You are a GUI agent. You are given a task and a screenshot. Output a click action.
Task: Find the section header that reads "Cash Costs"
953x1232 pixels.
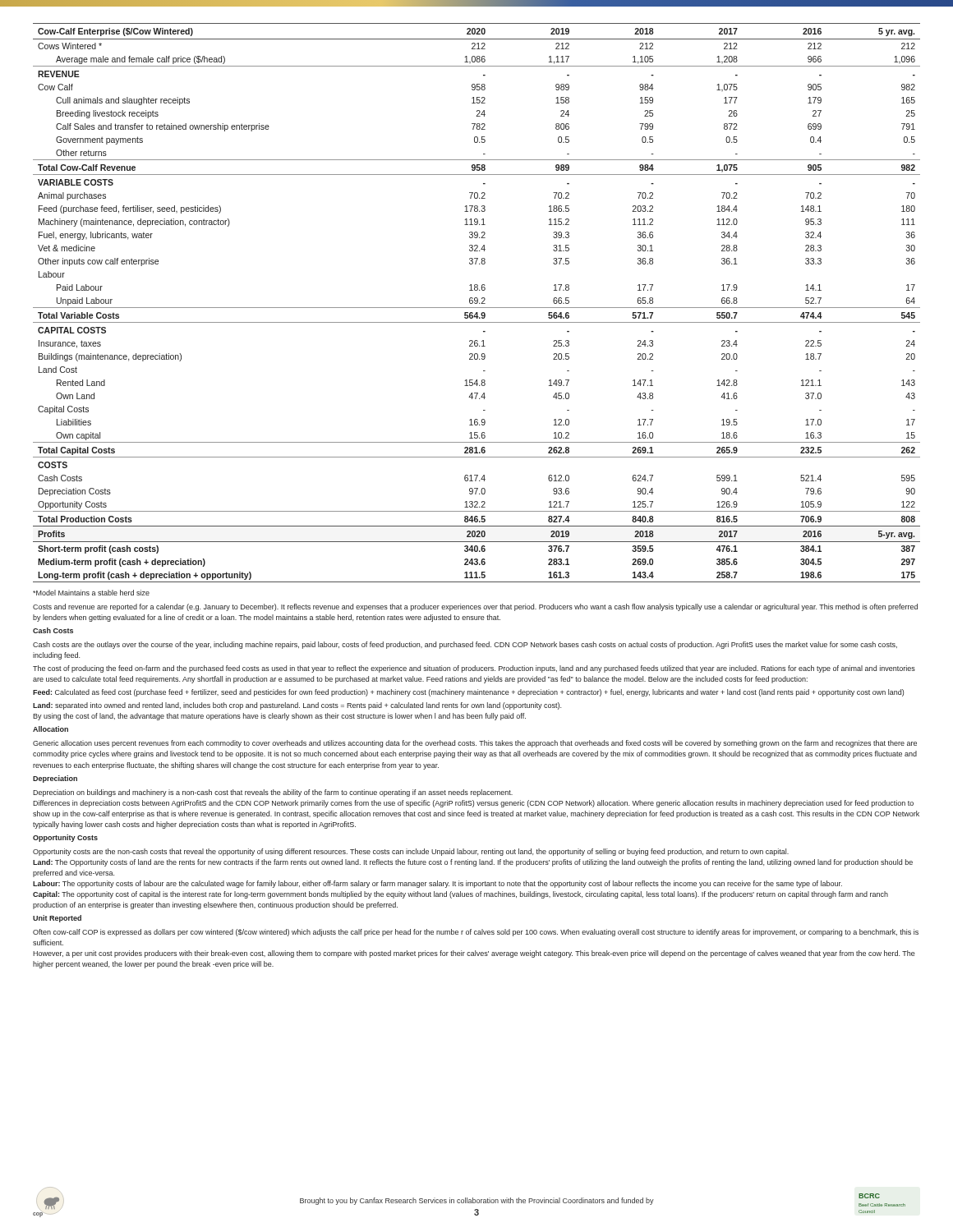(53, 631)
